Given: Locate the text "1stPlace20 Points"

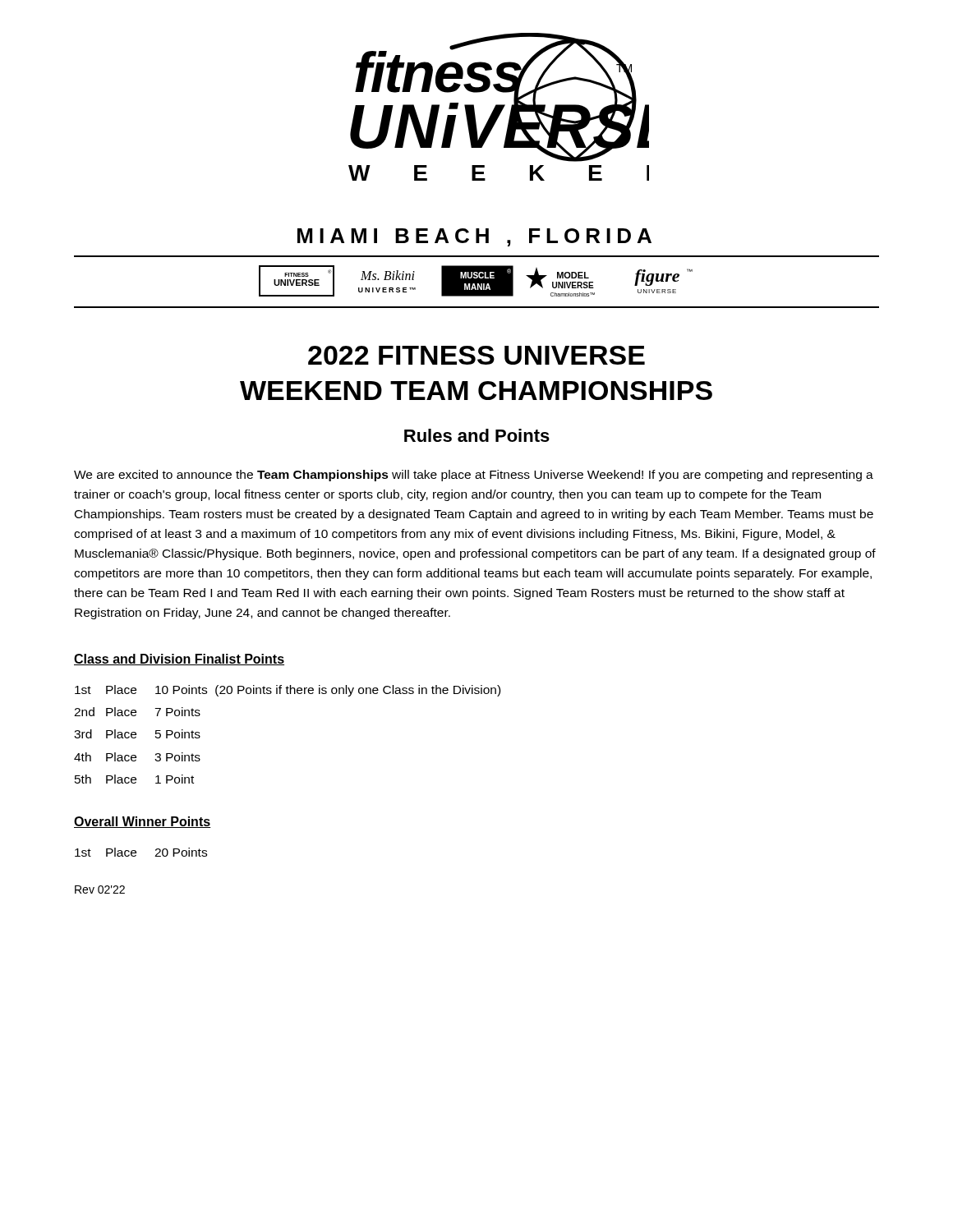Looking at the screenshot, I should coord(141,852).
